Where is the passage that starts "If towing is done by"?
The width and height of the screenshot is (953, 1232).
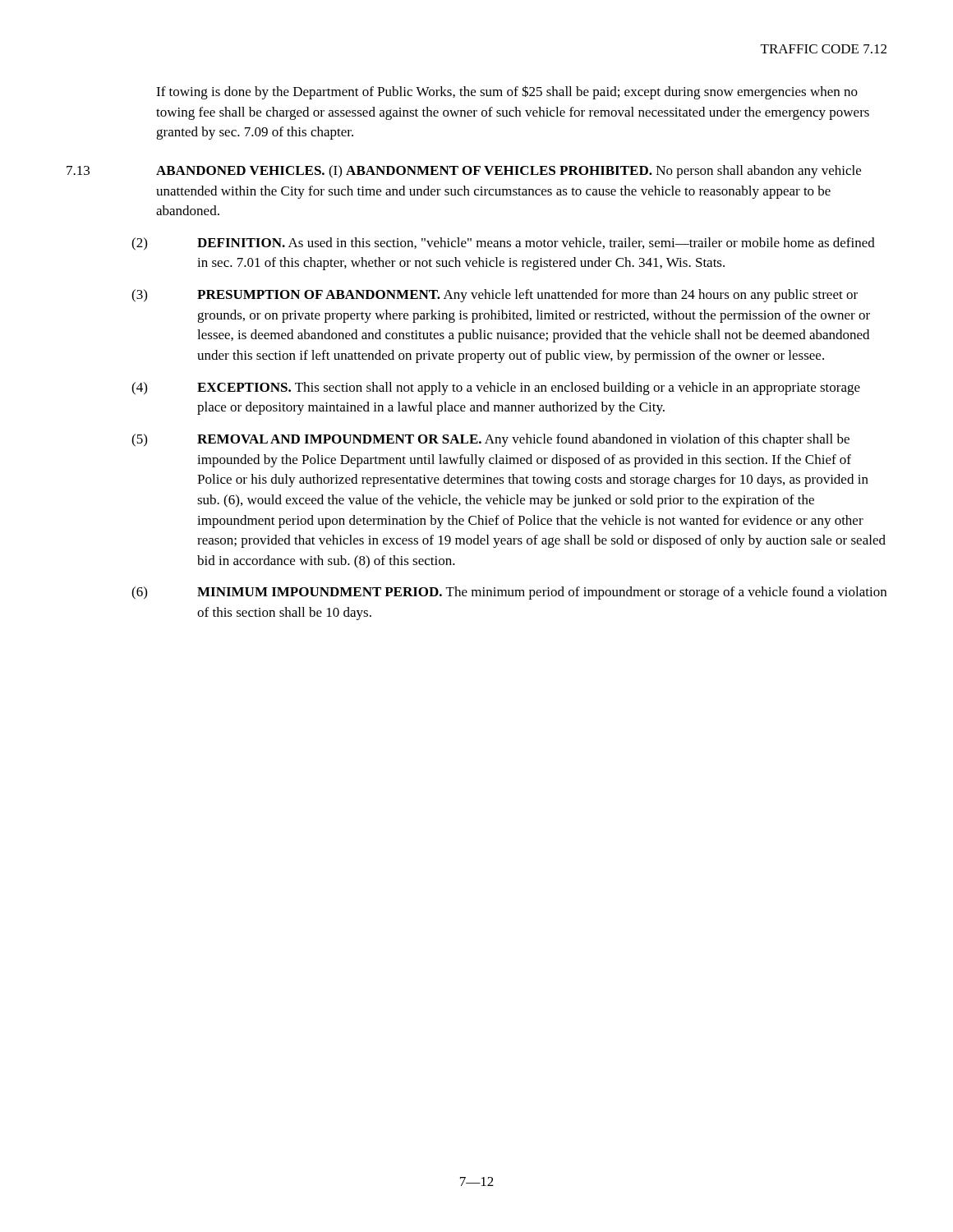[513, 112]
